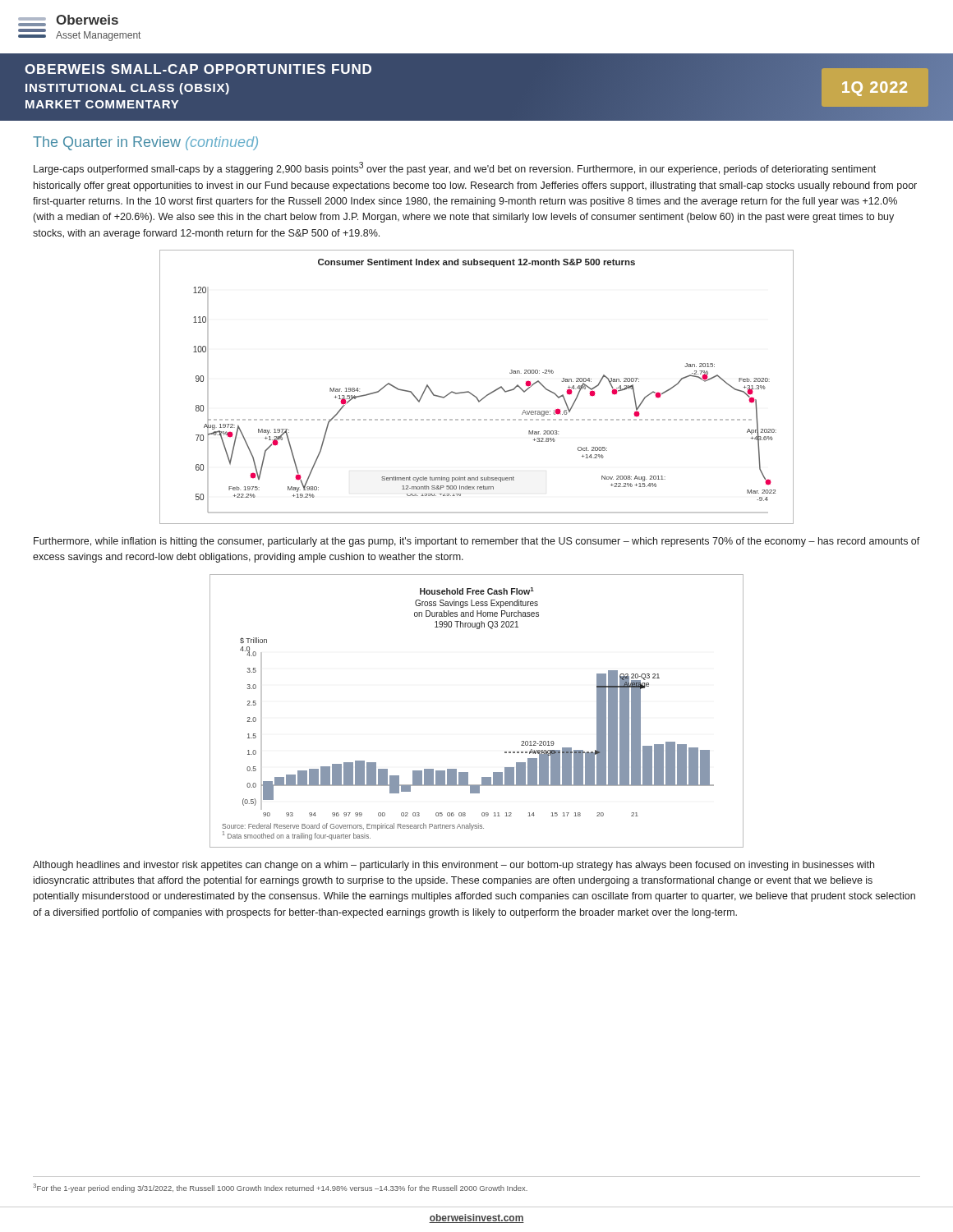The height and width of the screenshot is (1232, 953).
Task: Click on the bar chart
Action: pyautogui.click(x=476, y=711)
